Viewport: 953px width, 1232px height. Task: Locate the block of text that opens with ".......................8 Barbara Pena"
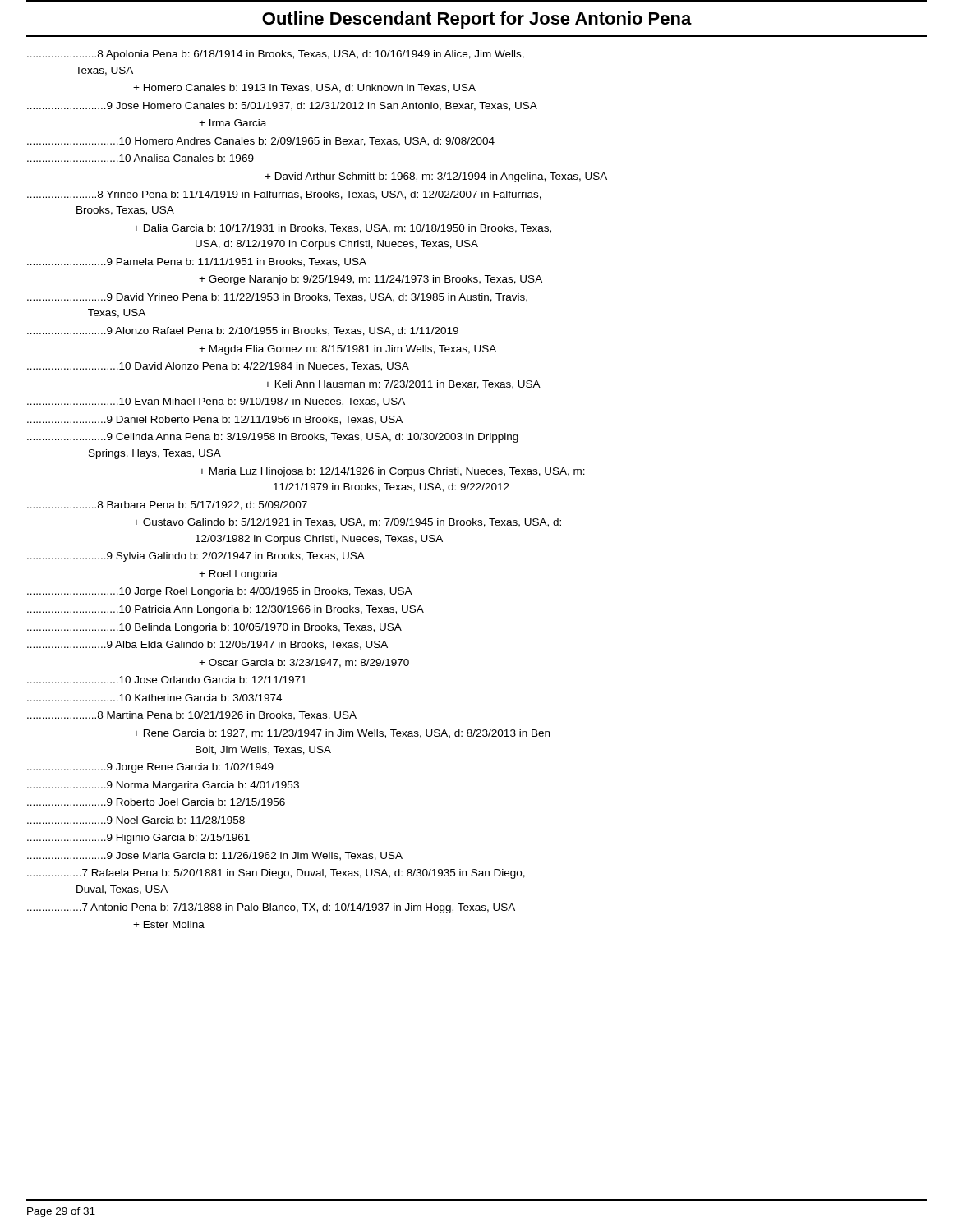[167, 504]
